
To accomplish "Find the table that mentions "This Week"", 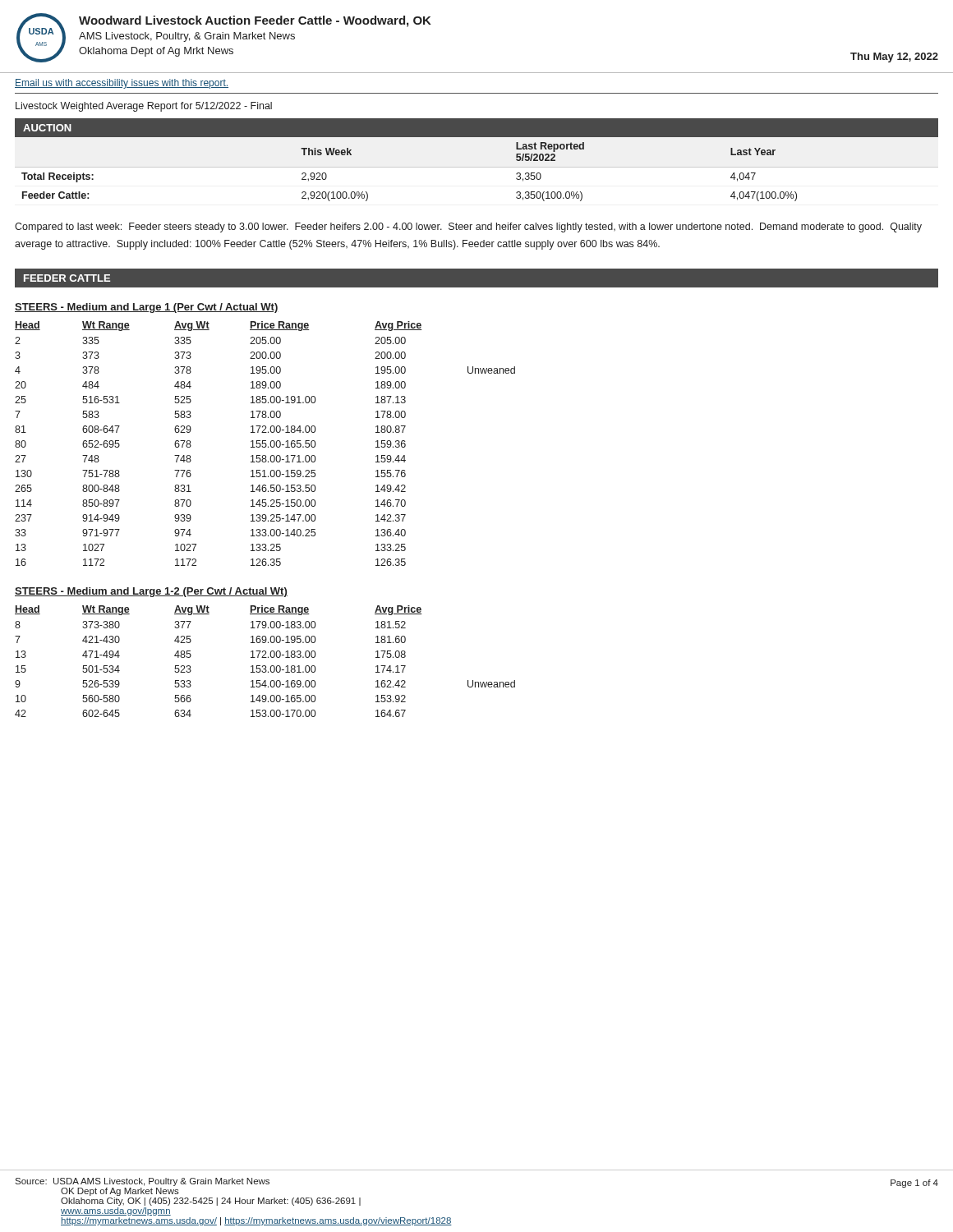I will coord(476,171).
